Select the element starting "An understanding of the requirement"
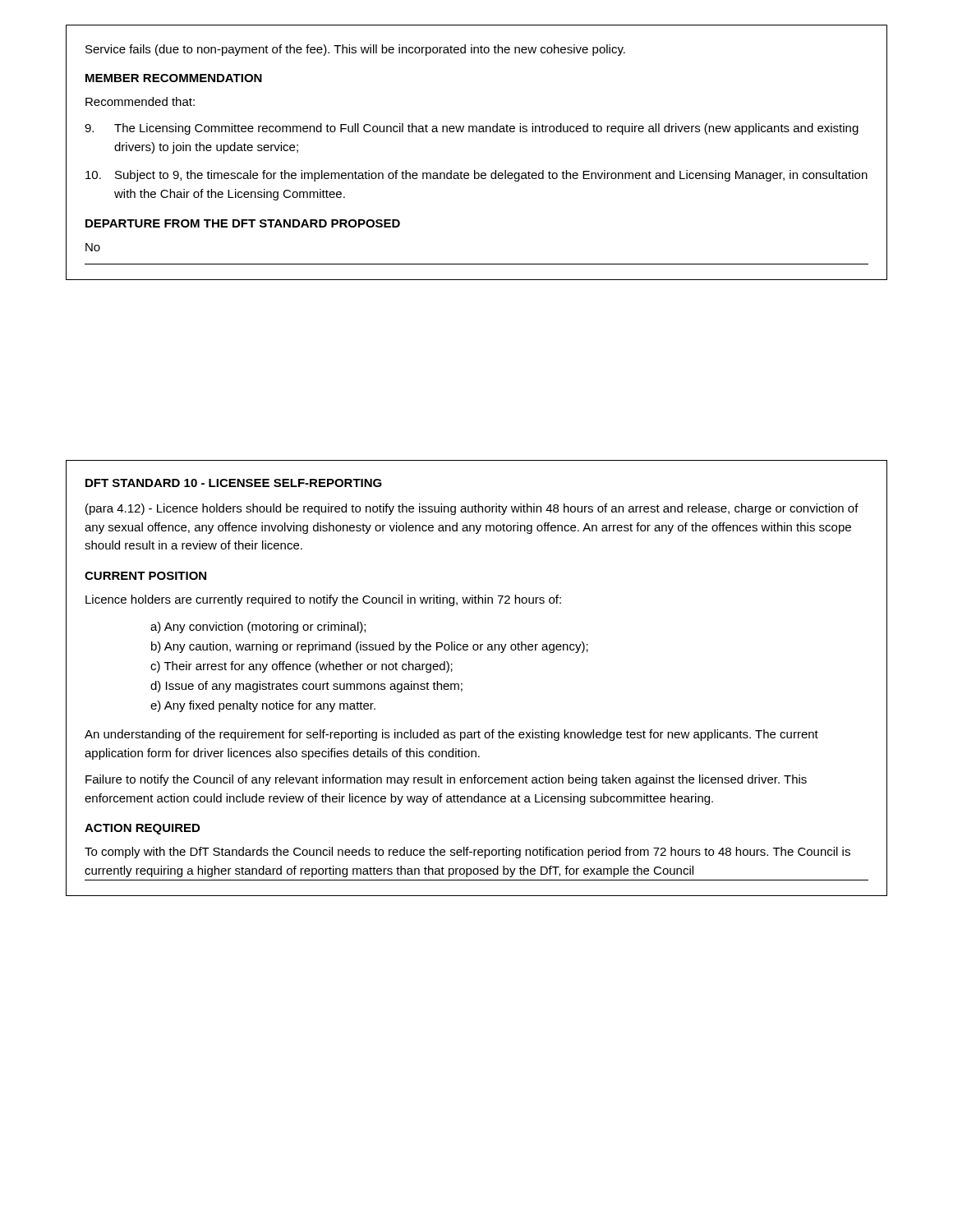Viewport: 953px width, 1232px height. pos(476,744)
